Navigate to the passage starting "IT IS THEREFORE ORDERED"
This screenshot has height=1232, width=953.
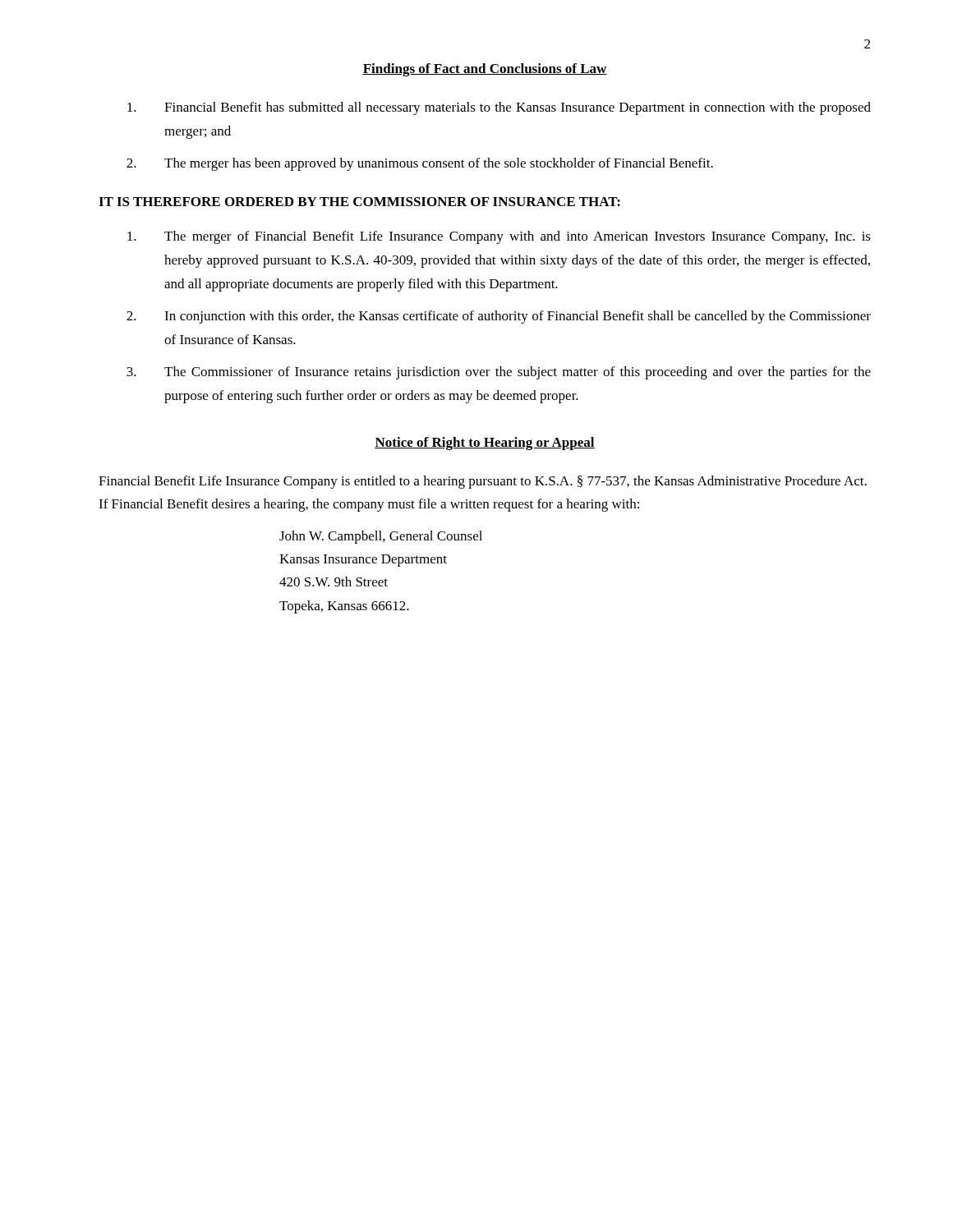click(x=360, y=201)
